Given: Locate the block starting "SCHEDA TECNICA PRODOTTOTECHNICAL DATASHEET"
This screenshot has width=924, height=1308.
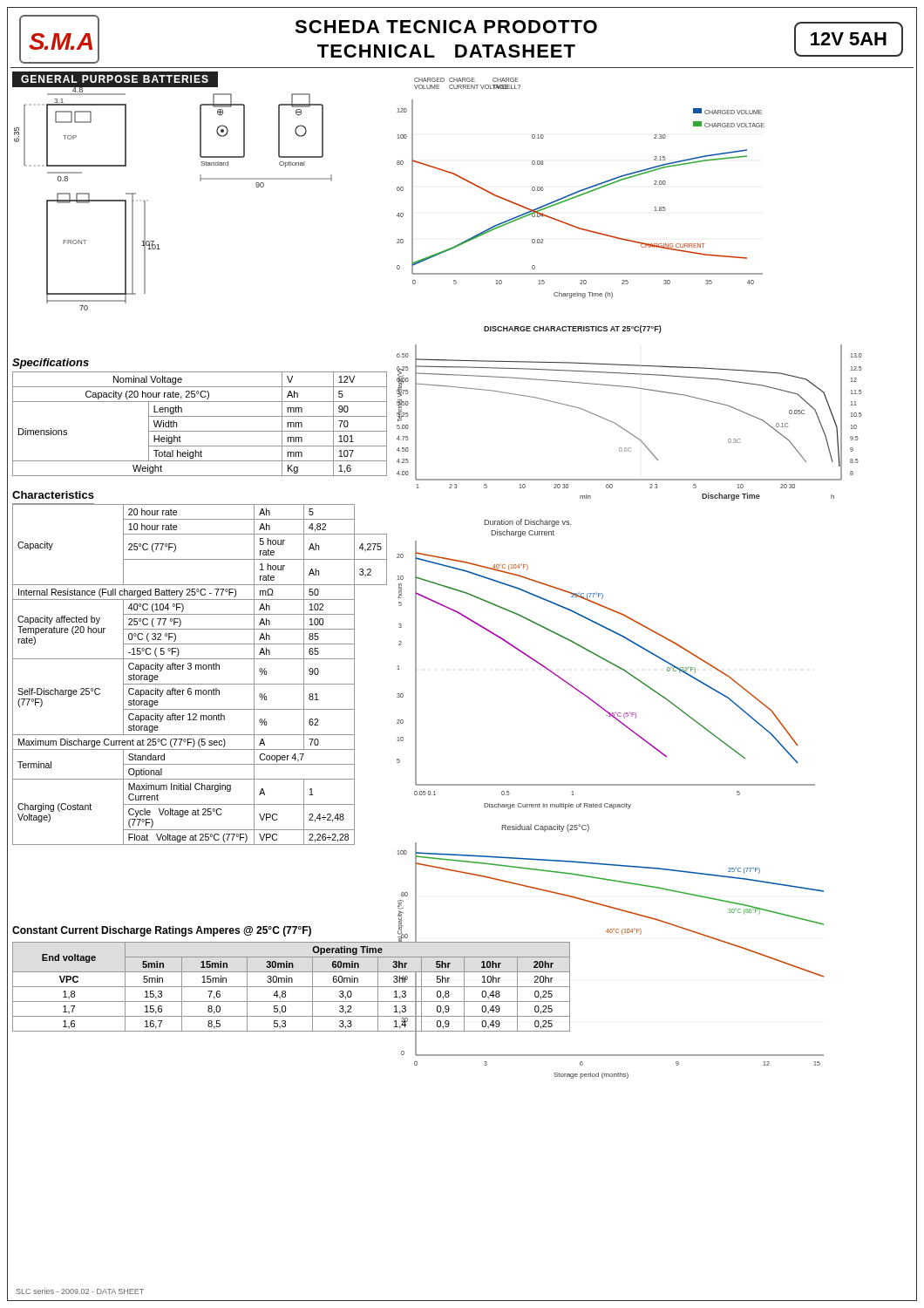Looking at the screenshot, I should point(447,39).
